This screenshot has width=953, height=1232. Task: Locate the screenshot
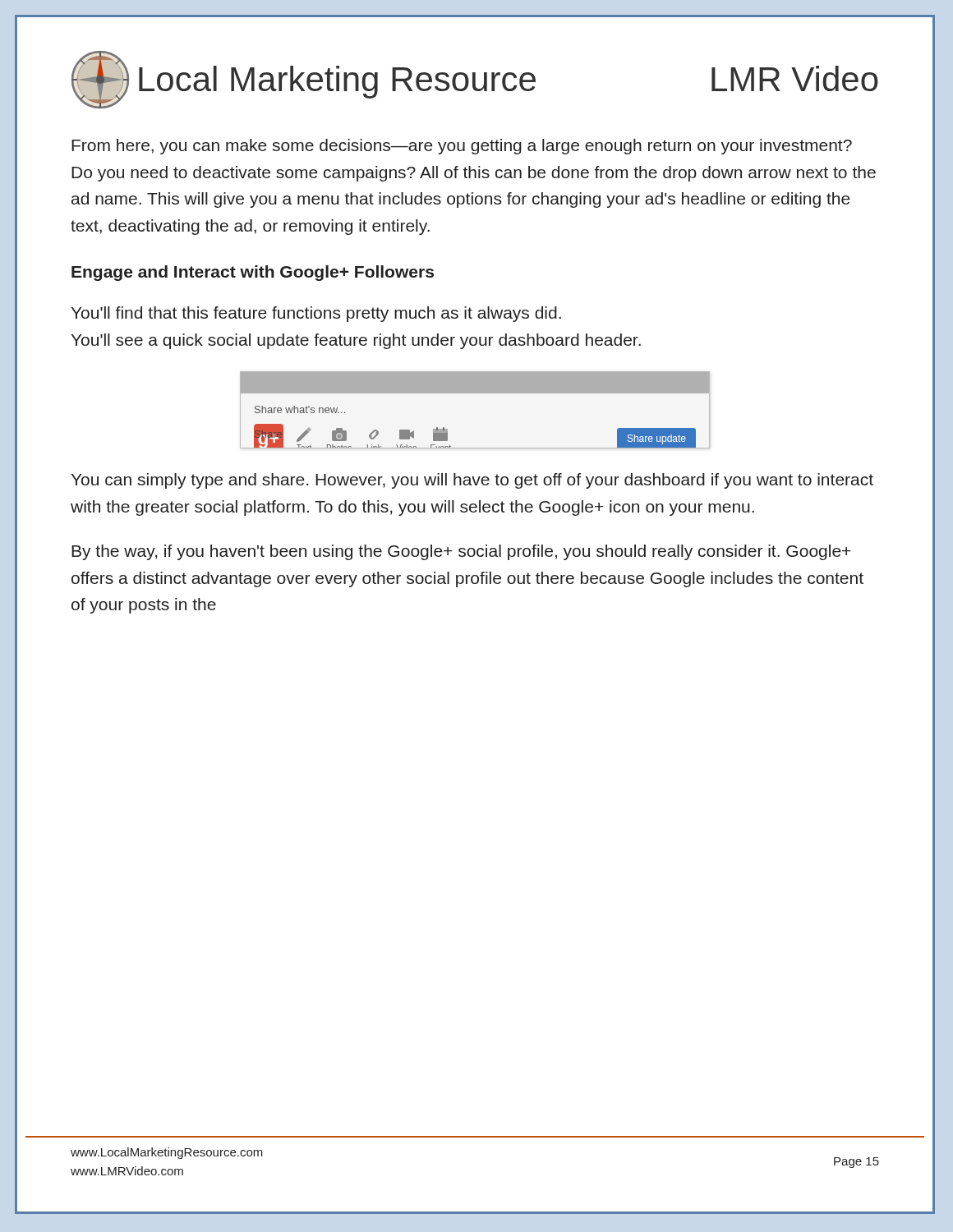475,410
